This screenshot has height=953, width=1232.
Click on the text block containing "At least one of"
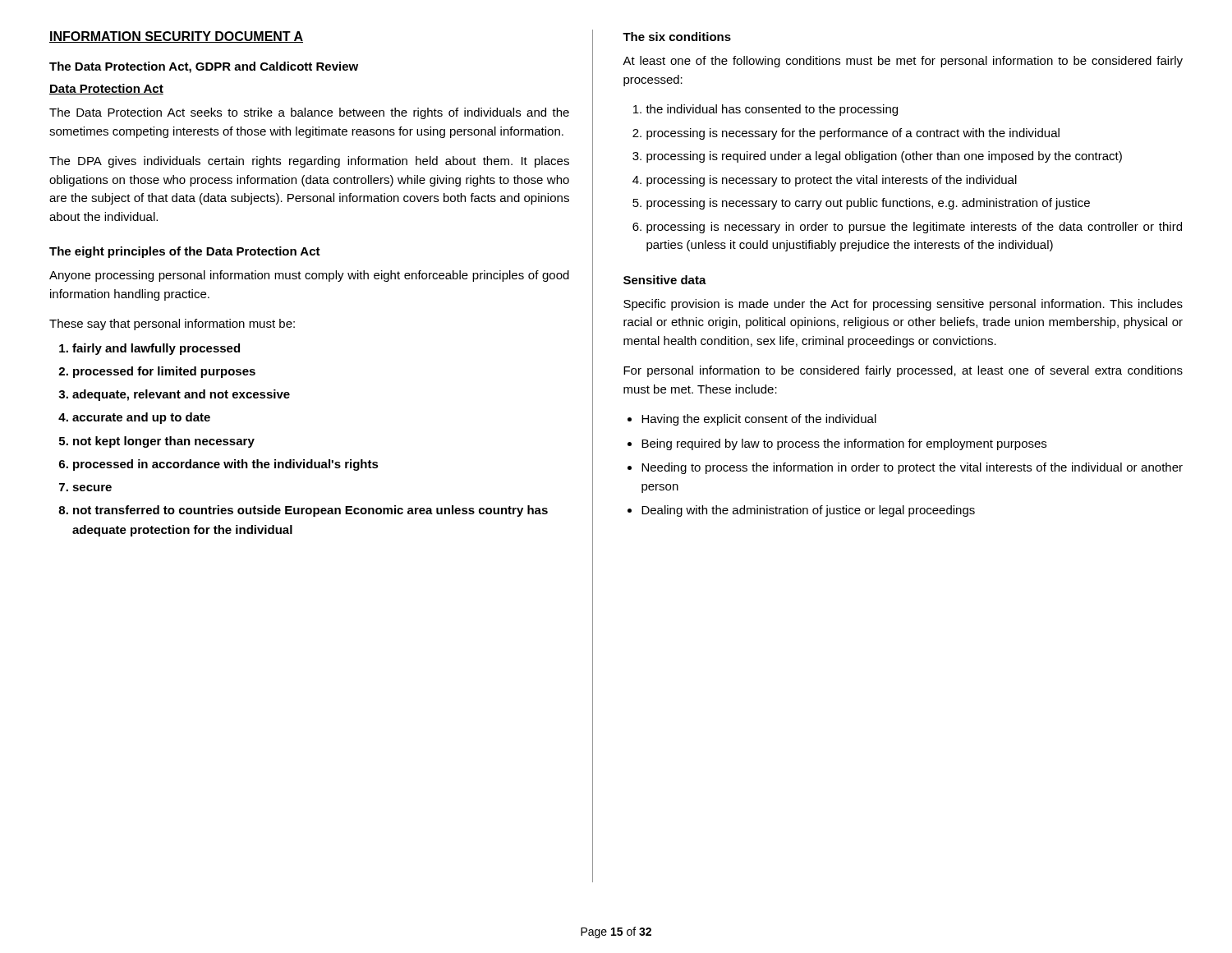click(x=903, y=70)
